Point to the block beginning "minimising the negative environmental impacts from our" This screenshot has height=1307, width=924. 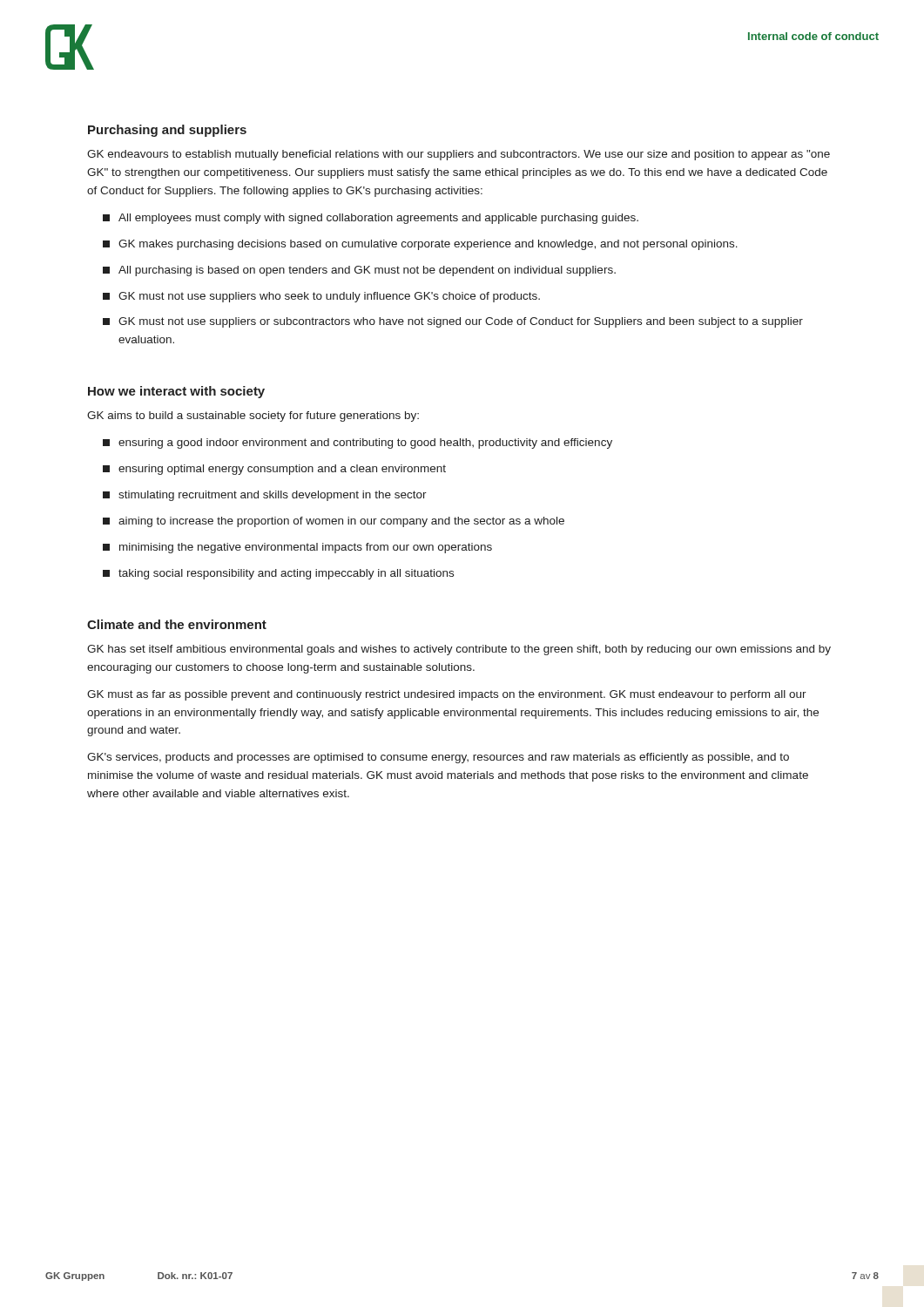tap(470, 548)
